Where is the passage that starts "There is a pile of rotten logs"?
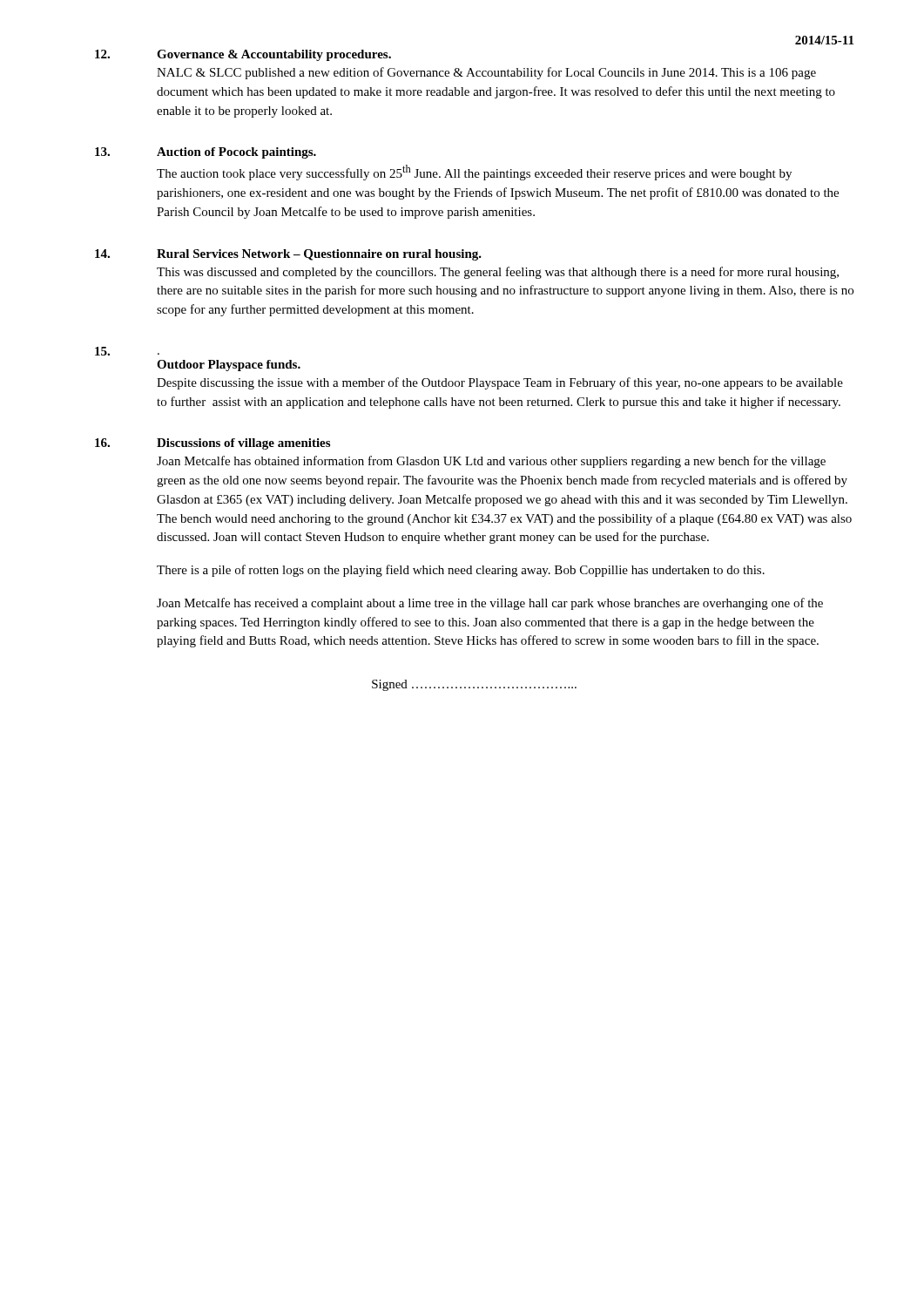This screenshot has height=1307, width=924. pos(461,570)
